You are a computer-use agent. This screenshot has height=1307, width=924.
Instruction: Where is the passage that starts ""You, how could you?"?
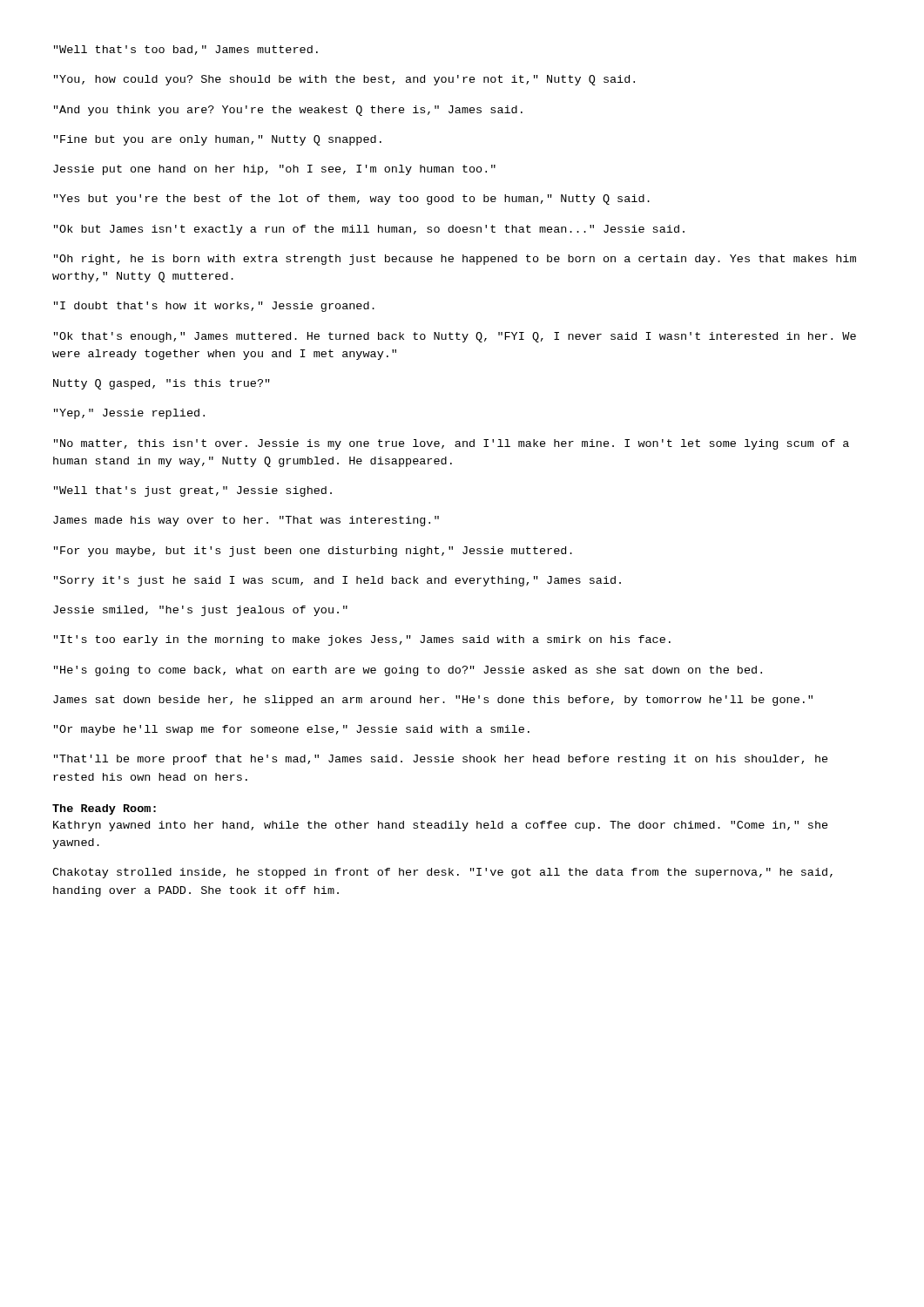345,80
